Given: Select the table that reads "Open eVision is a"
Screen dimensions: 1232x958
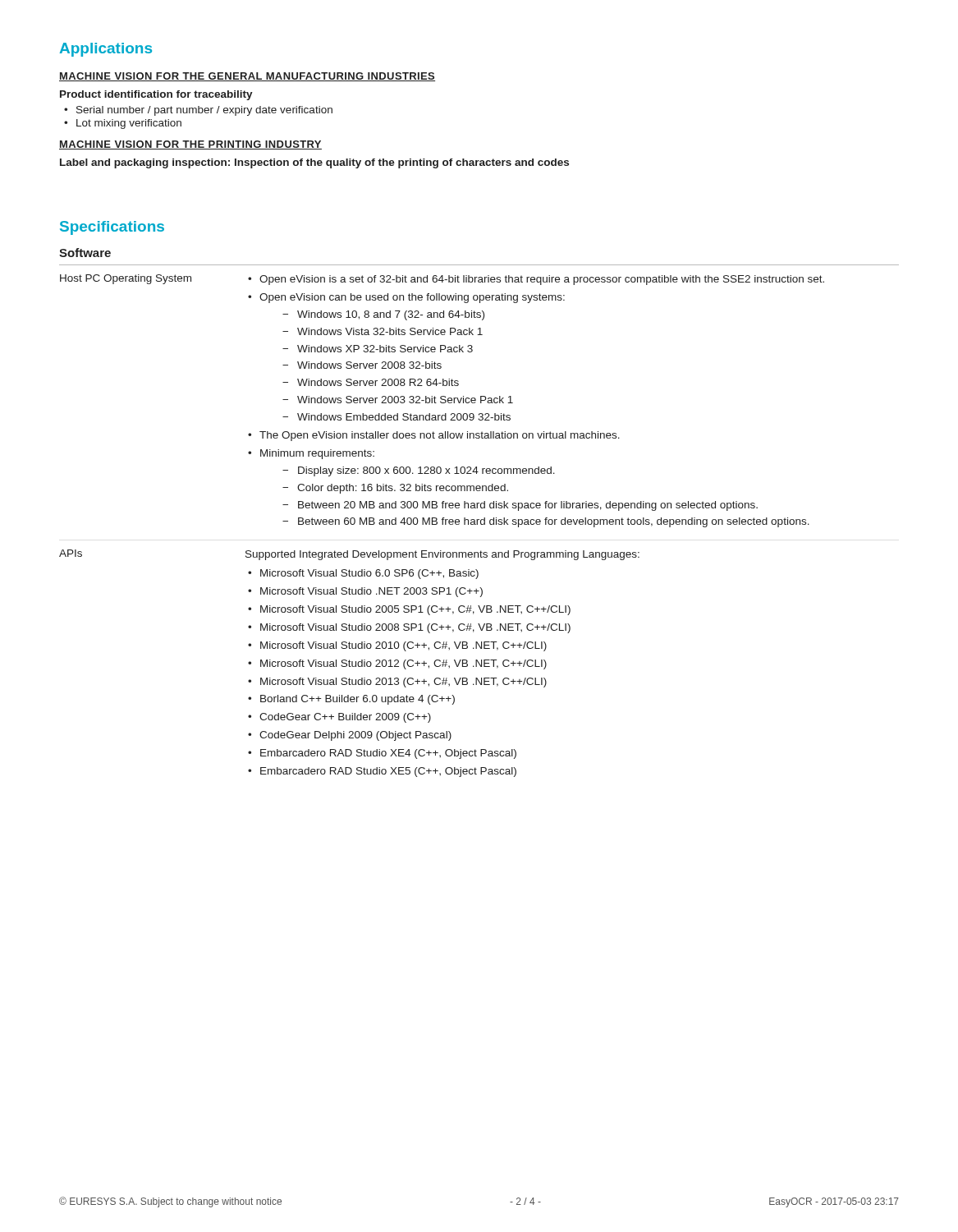Looking at the screenshot, I should (x=479, y=527).
